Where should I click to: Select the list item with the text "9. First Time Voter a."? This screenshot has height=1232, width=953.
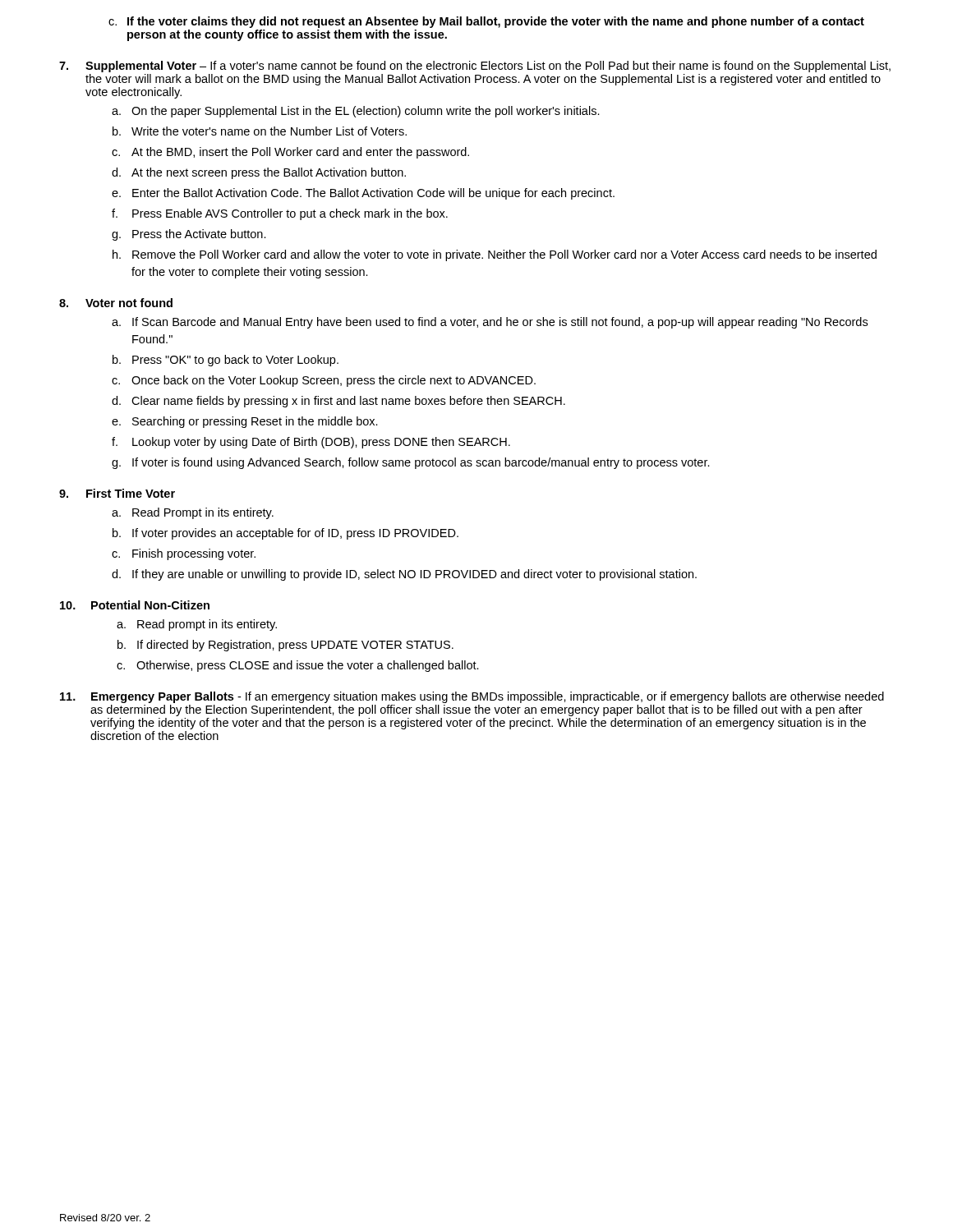pyautogui.click(x=117, y=493)
